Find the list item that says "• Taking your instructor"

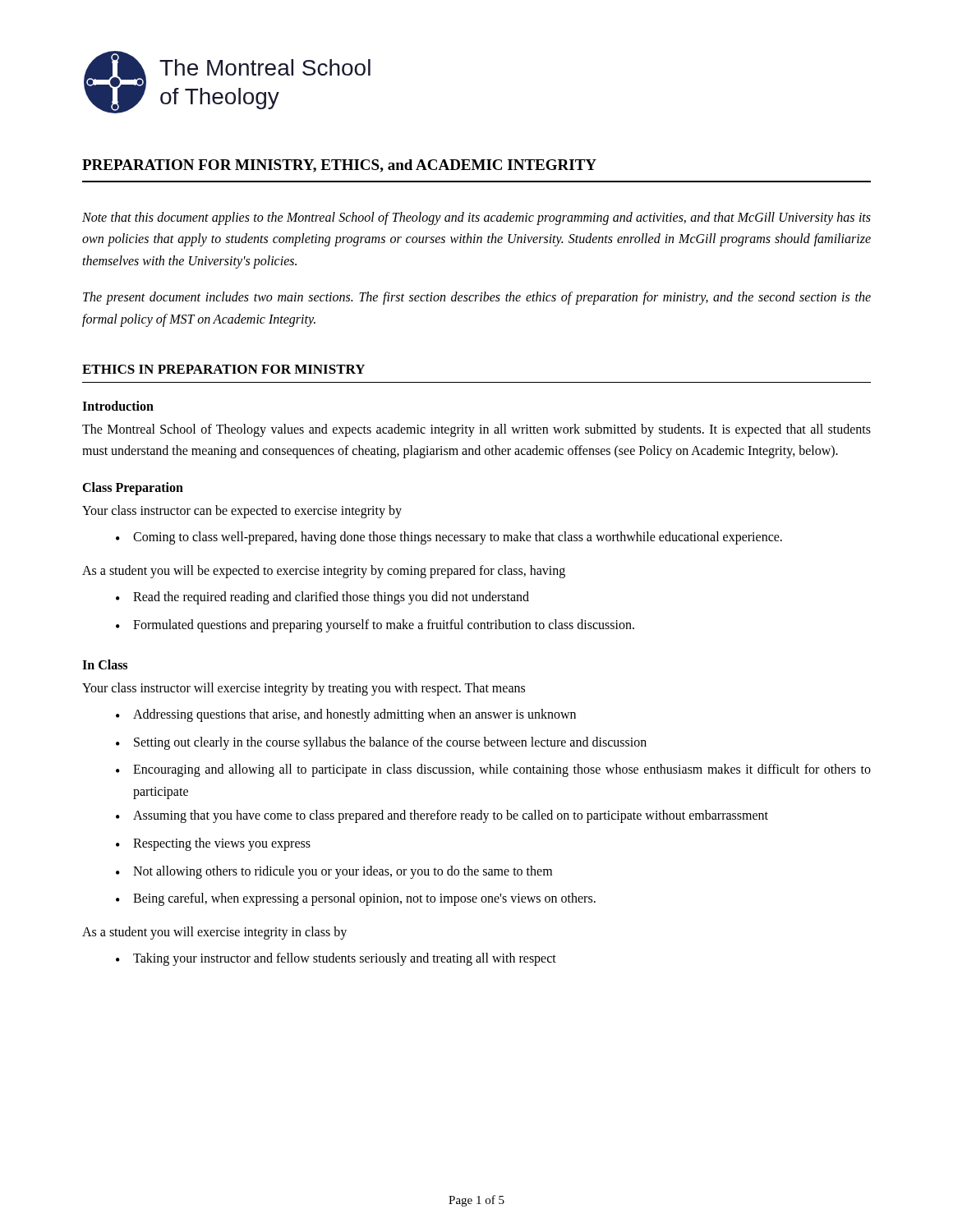click(493, 961)
